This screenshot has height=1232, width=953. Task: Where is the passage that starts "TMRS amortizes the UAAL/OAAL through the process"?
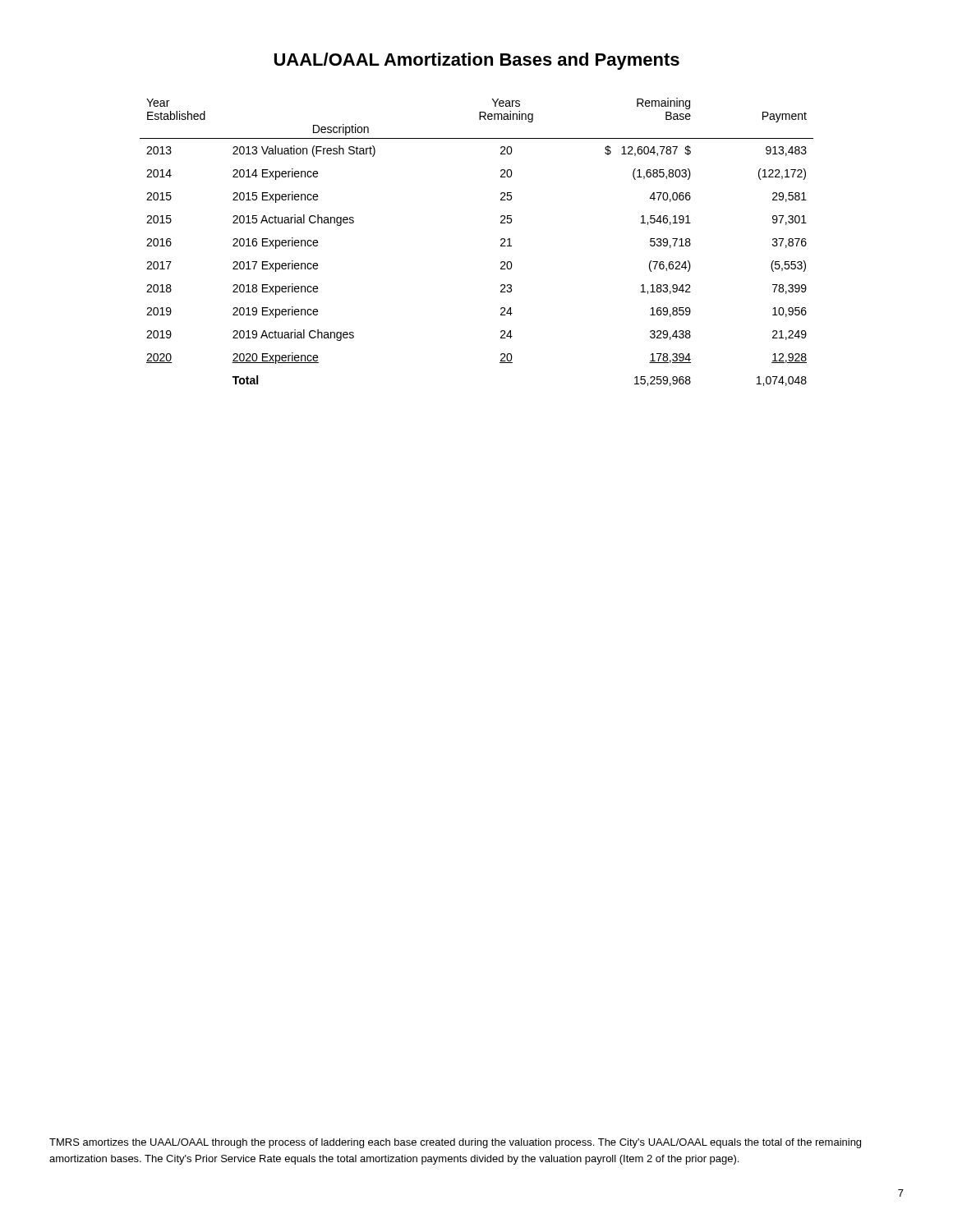pyautogui.click(x=456, y=1150)
